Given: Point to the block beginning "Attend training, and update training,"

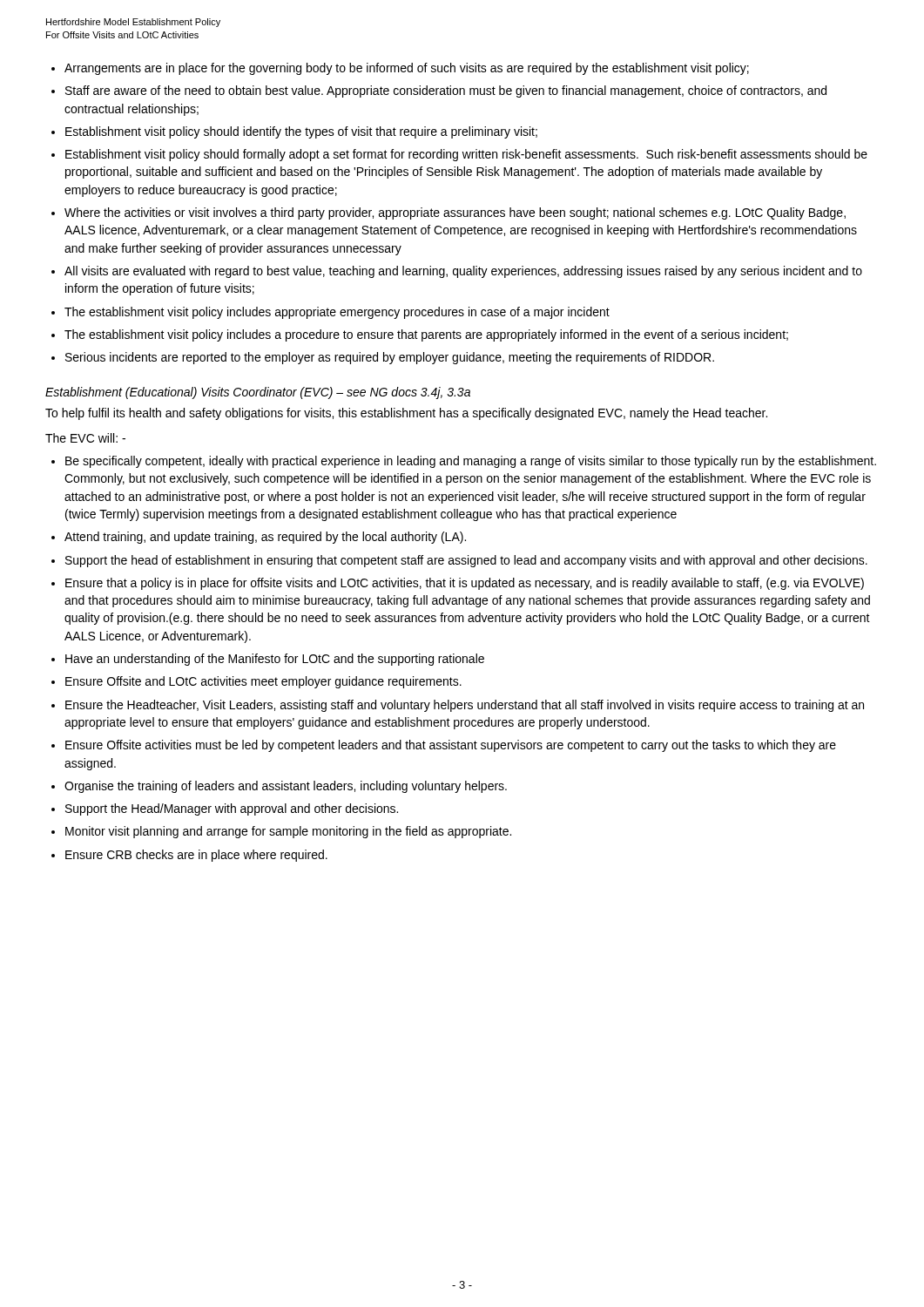Looking at the screenshot, I should 266,537.
